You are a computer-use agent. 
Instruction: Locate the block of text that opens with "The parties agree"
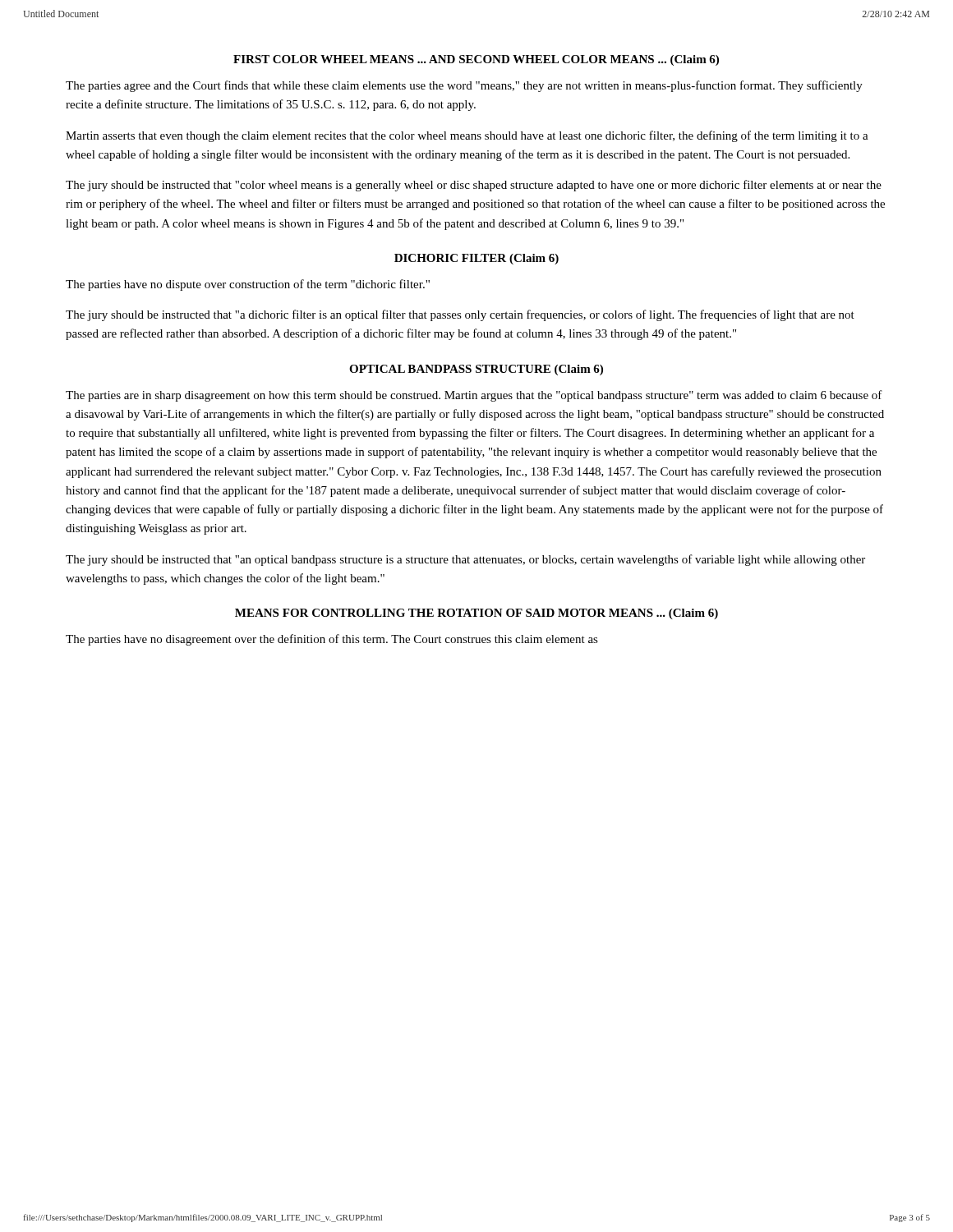464,95
